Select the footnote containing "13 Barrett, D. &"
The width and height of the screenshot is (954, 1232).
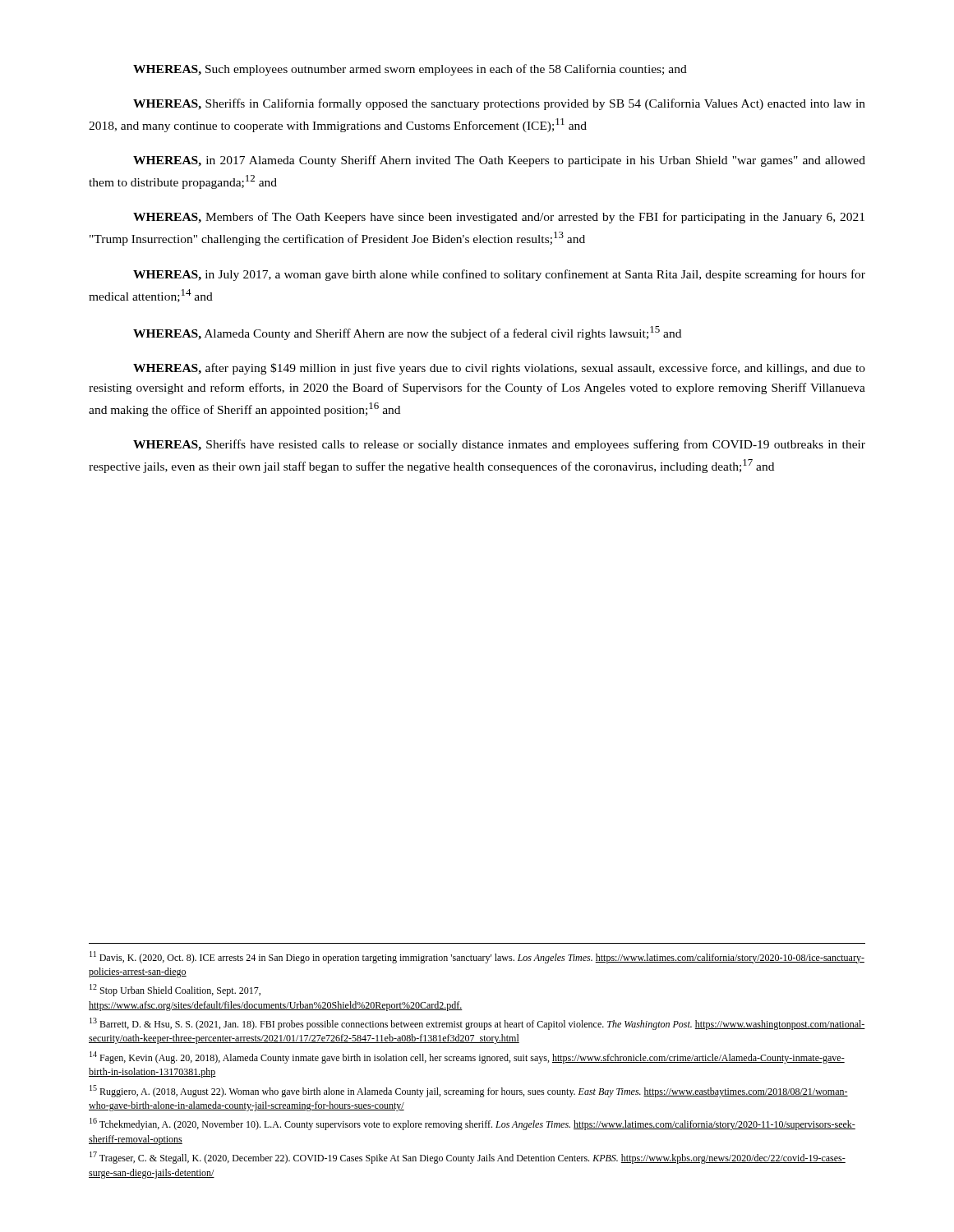point(477,1030)
